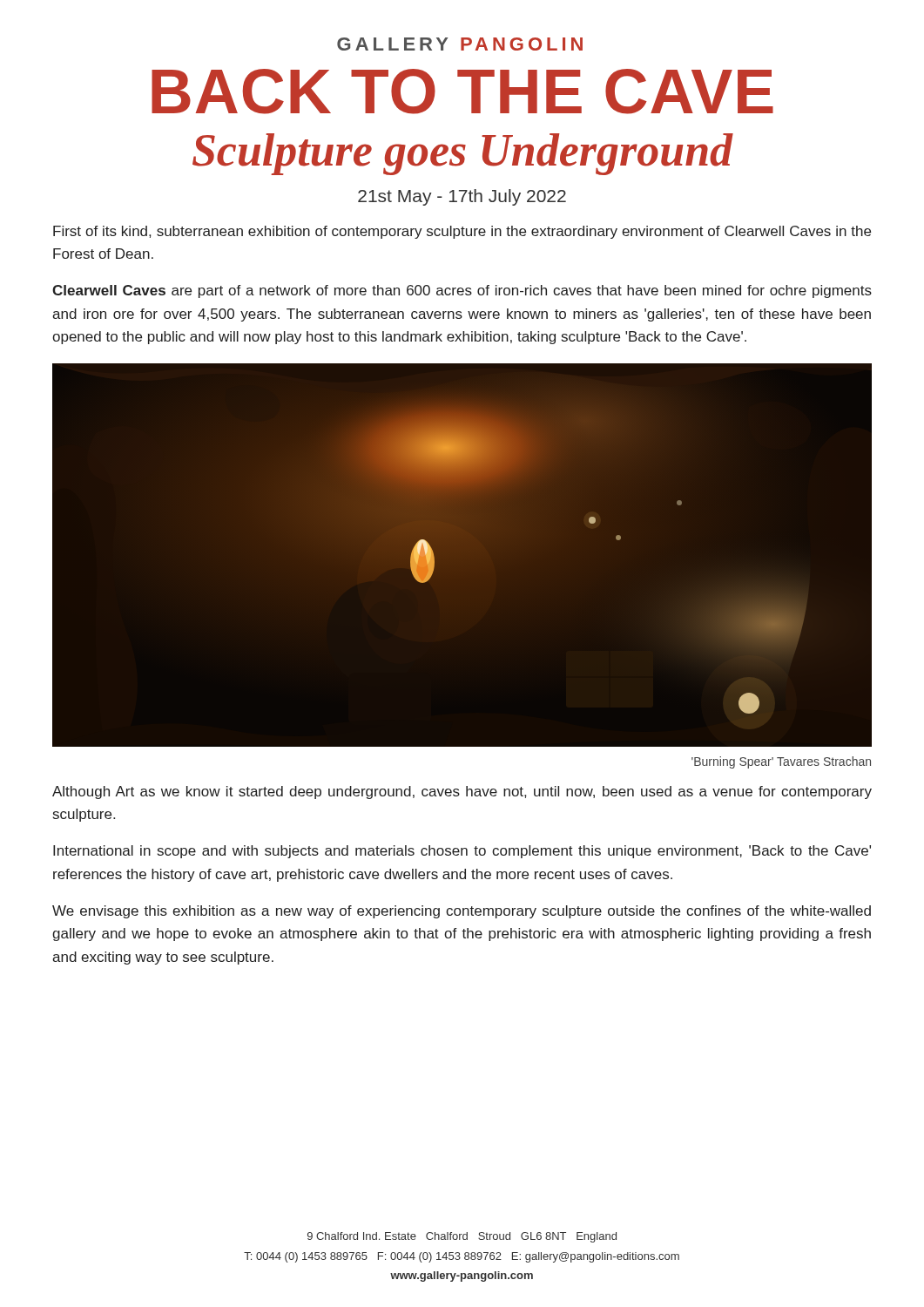Find the region starting "First of its kind, subterranean exhibition of"
The image size is (924, 1307).
pyautogui.click(x=462, y=243)
